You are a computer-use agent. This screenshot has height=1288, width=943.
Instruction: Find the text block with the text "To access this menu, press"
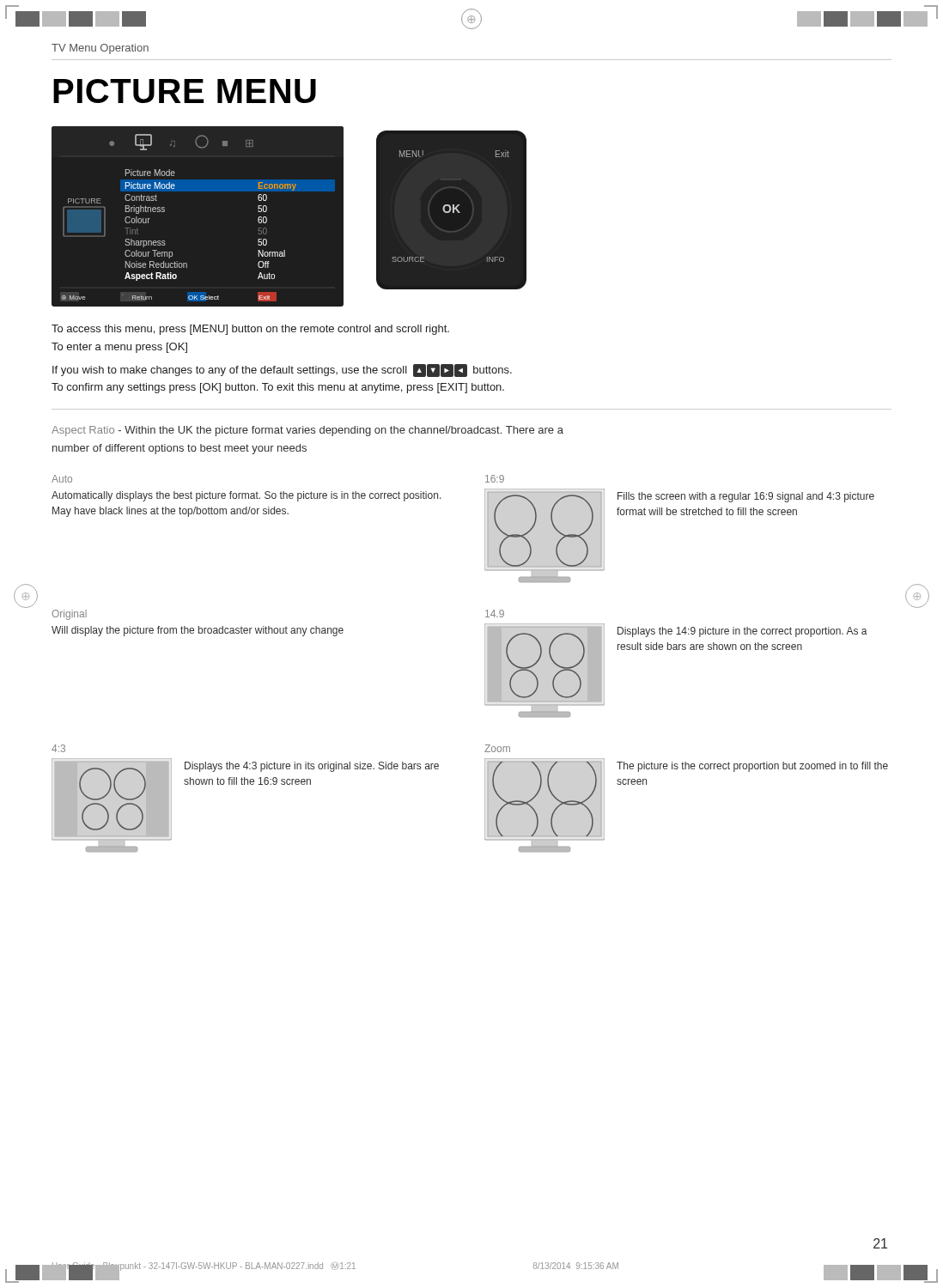[x=251, y=337]
